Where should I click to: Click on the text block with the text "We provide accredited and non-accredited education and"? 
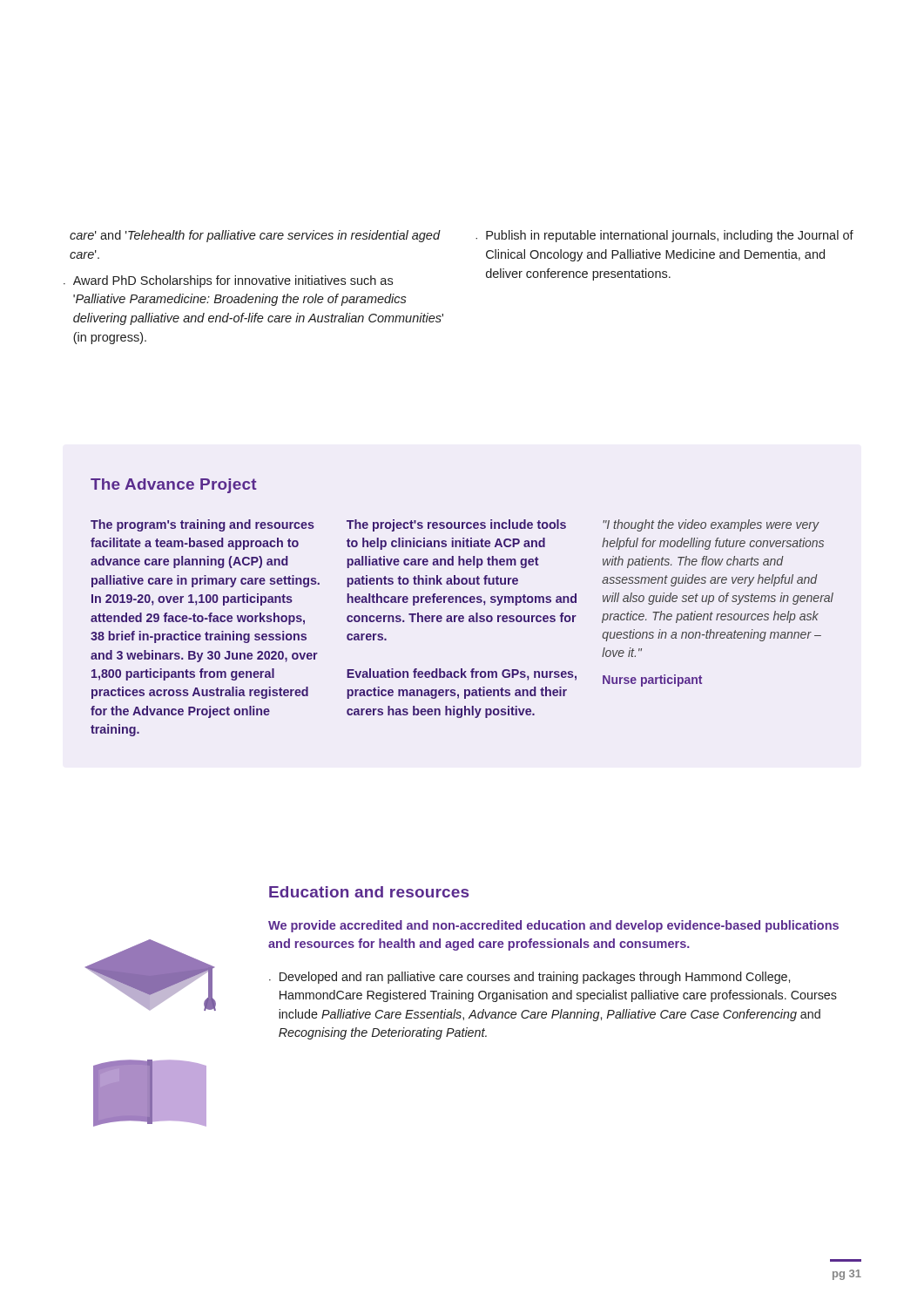tap(554, 934)
